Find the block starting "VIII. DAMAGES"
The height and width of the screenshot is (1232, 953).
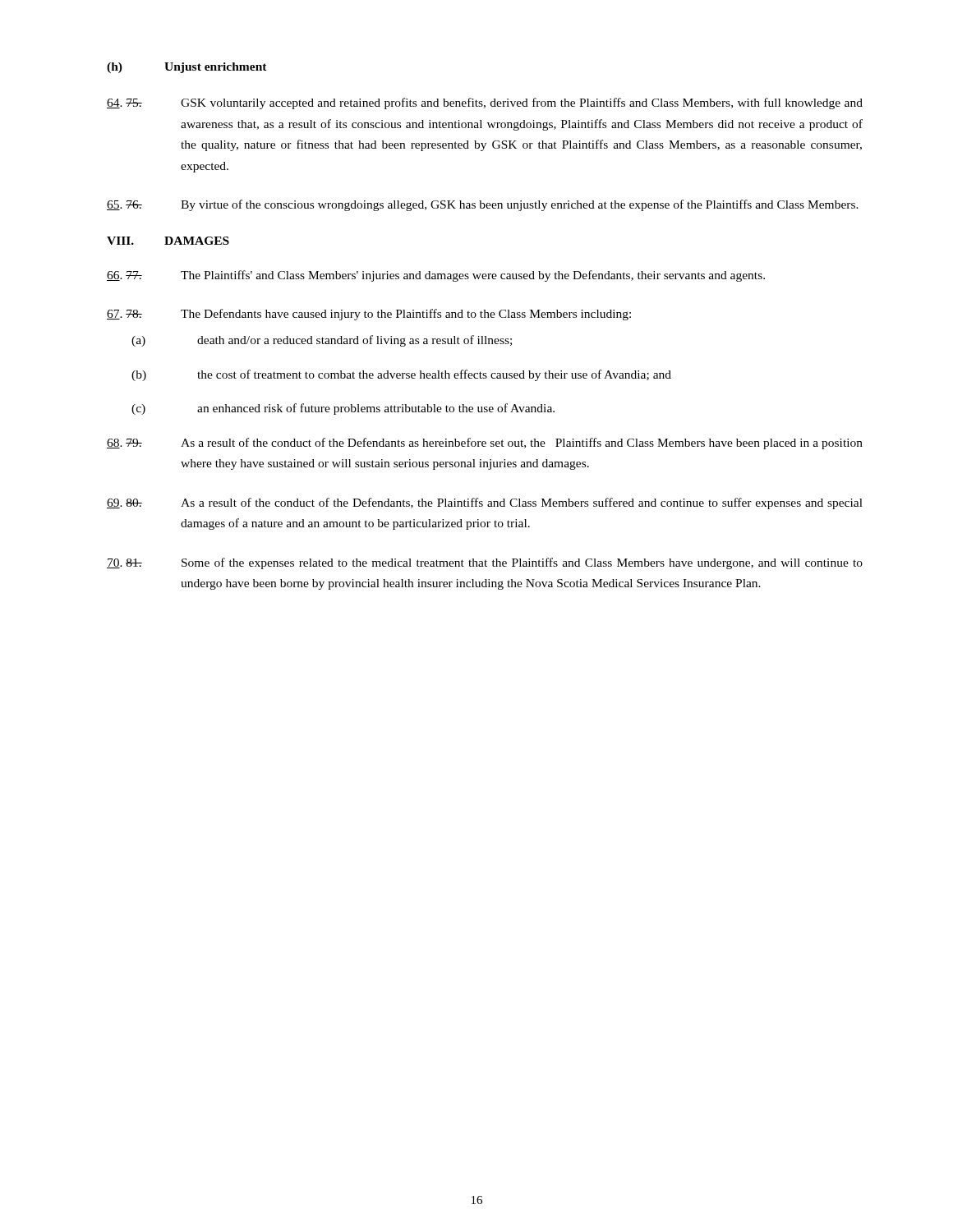coord(168,240)
